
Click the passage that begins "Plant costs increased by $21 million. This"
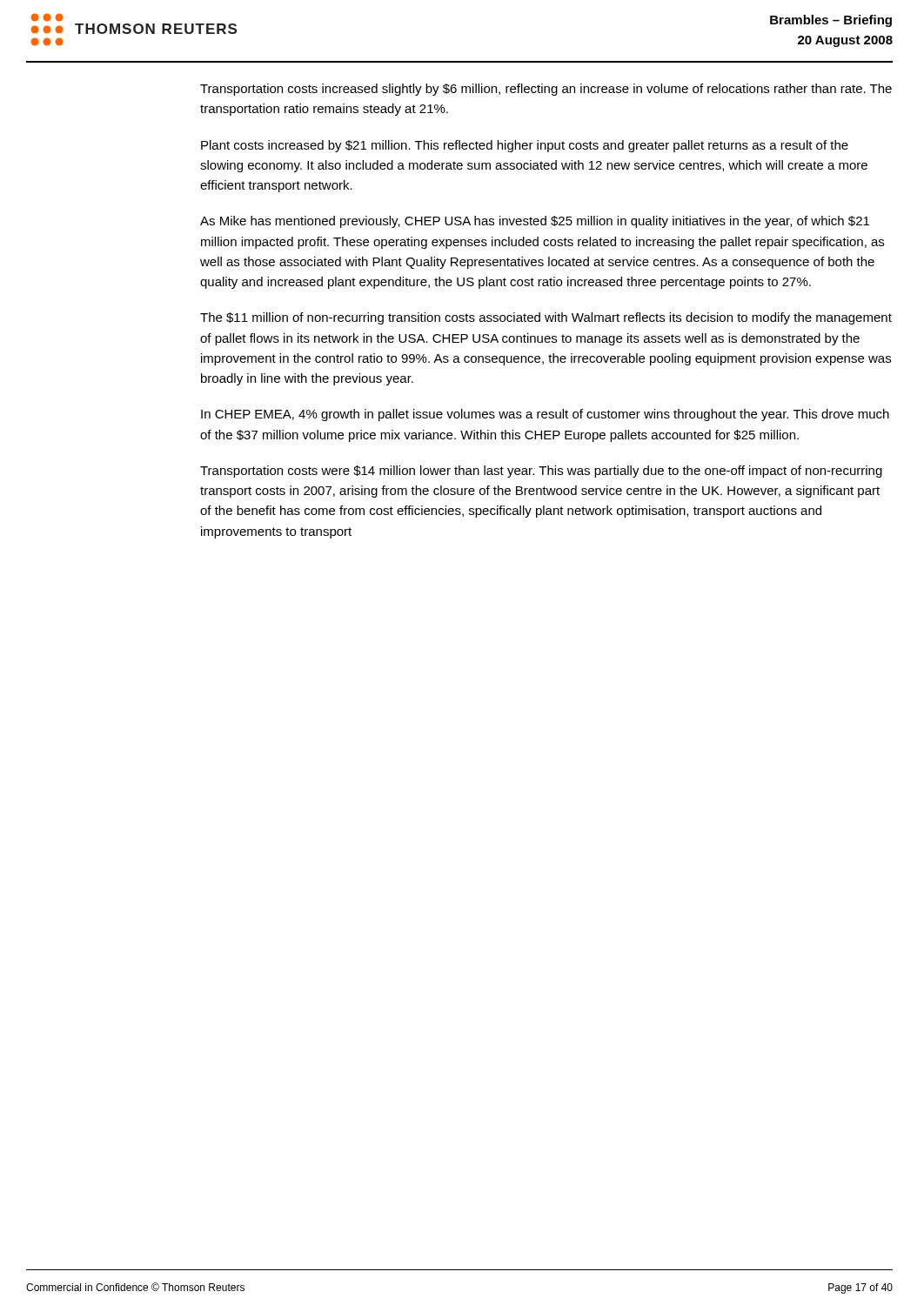pos(534,165)
